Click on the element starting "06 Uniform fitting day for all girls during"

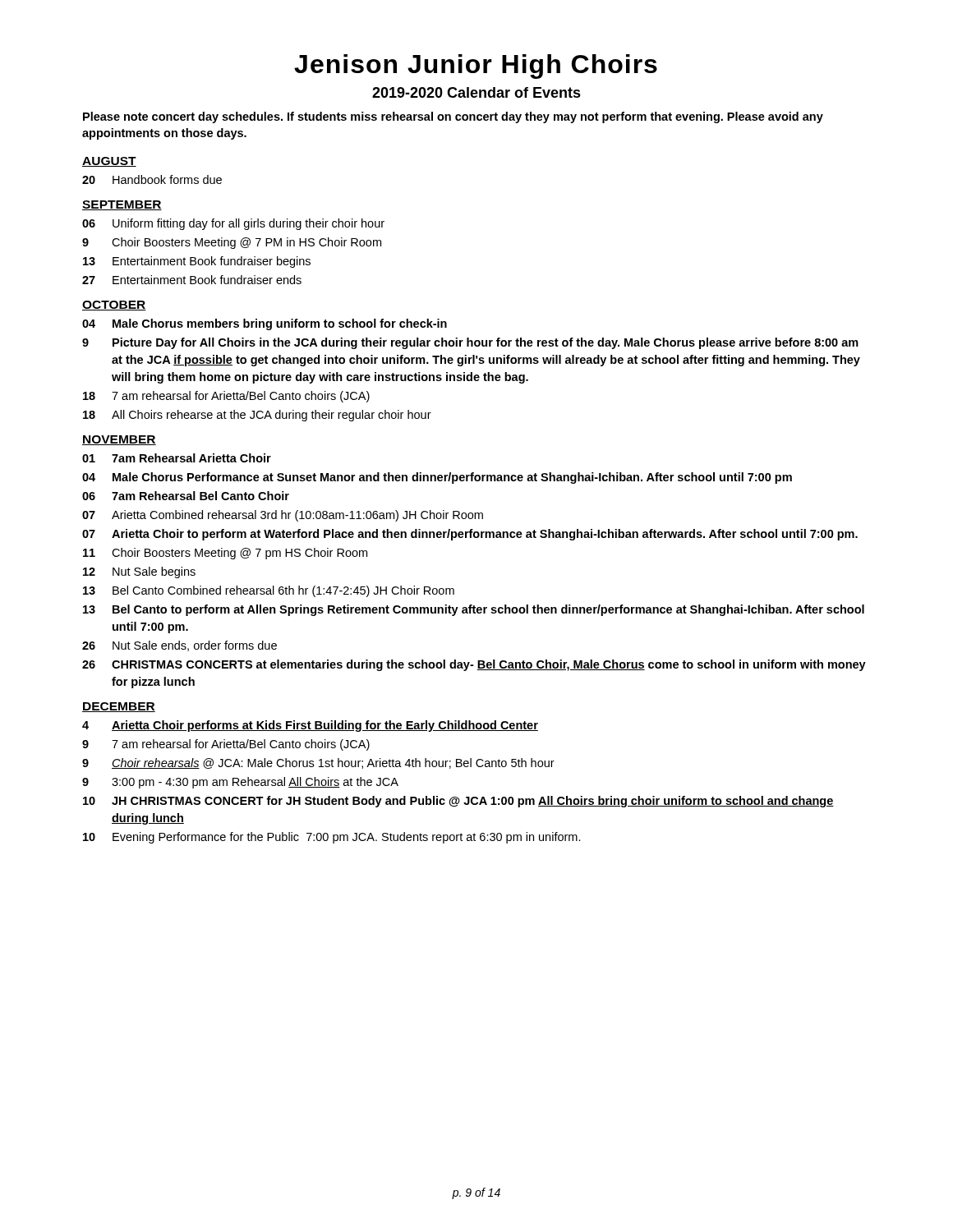pos(233,224)
